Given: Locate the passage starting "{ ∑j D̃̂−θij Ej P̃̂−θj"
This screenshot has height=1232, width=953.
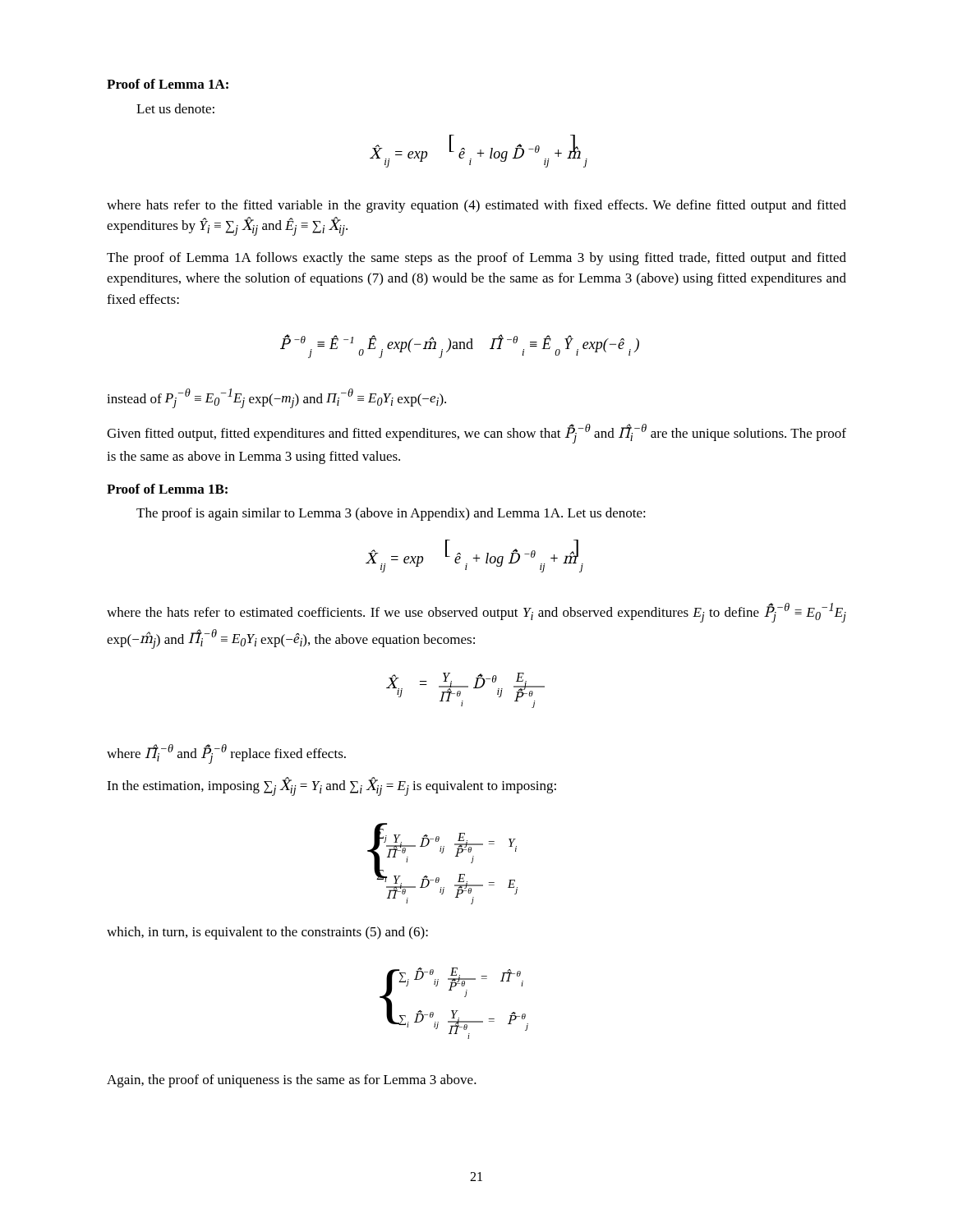Looking at the screenshot, I should (476, 1003).
